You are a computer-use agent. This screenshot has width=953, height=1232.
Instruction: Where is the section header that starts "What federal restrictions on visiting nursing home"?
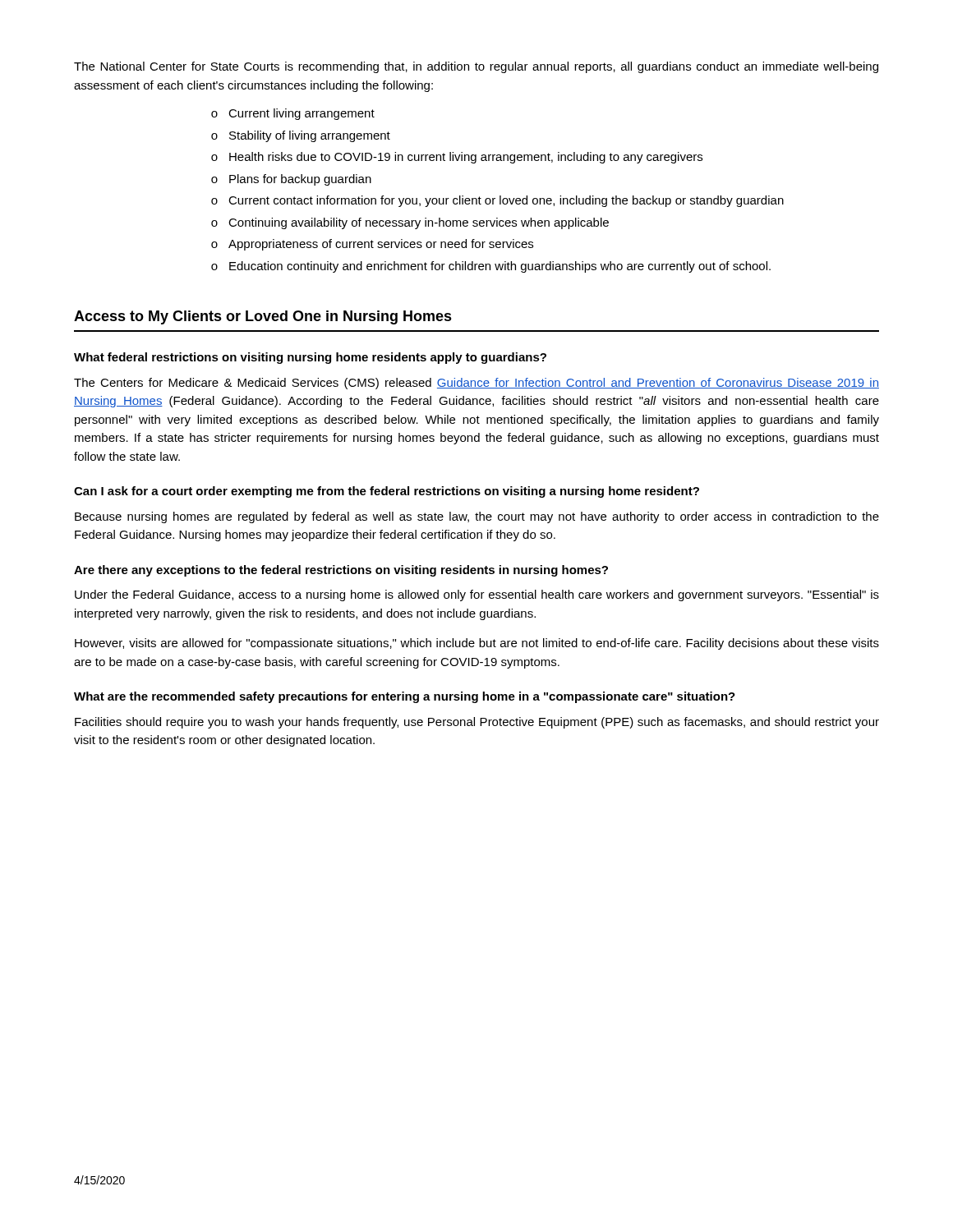311,357
